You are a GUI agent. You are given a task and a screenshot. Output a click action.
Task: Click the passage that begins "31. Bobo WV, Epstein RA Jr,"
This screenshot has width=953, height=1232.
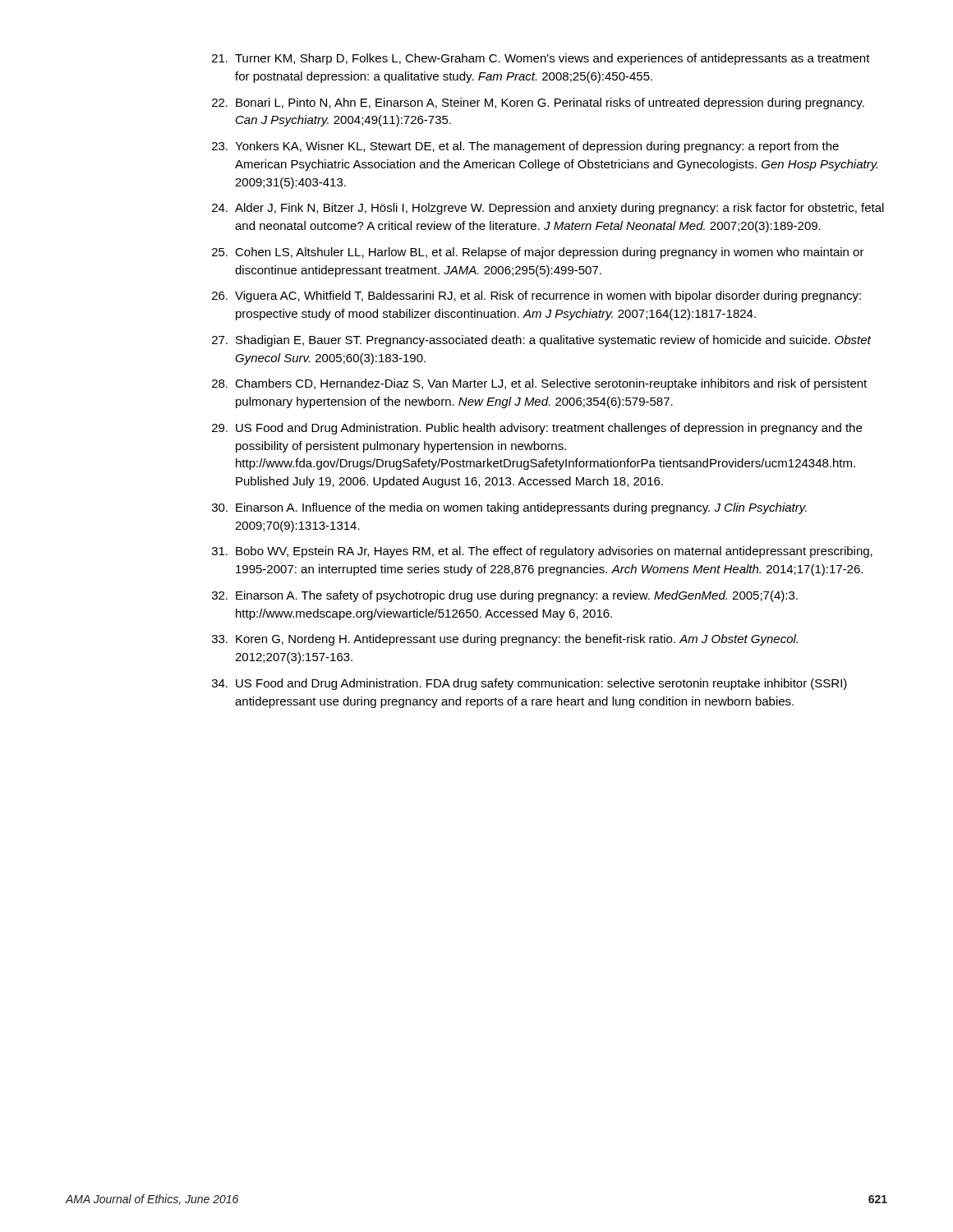[x=542, y=560]
